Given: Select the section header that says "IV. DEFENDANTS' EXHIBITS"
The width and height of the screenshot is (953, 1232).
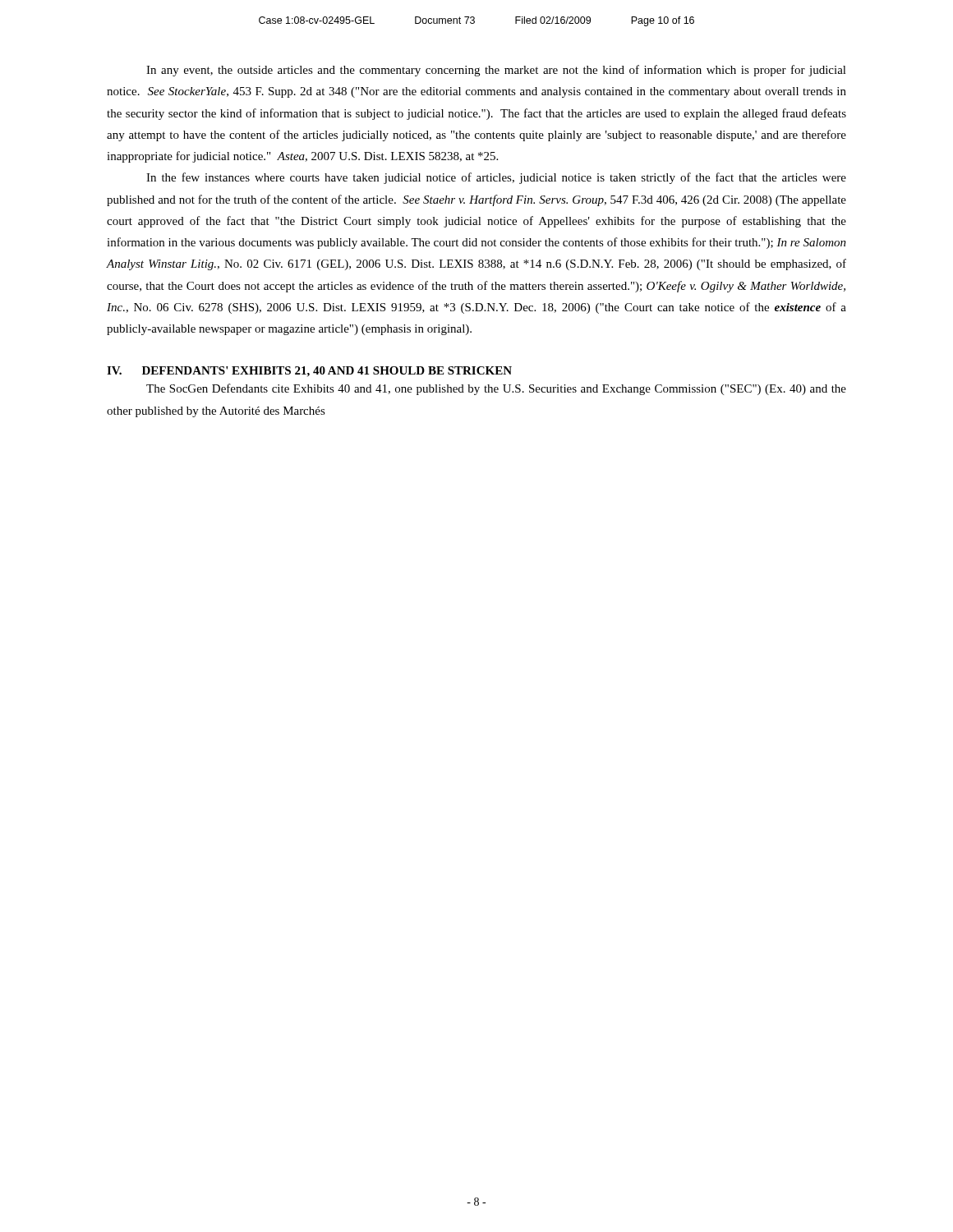Looking at the screenshot, I should [x=309, y=371].
